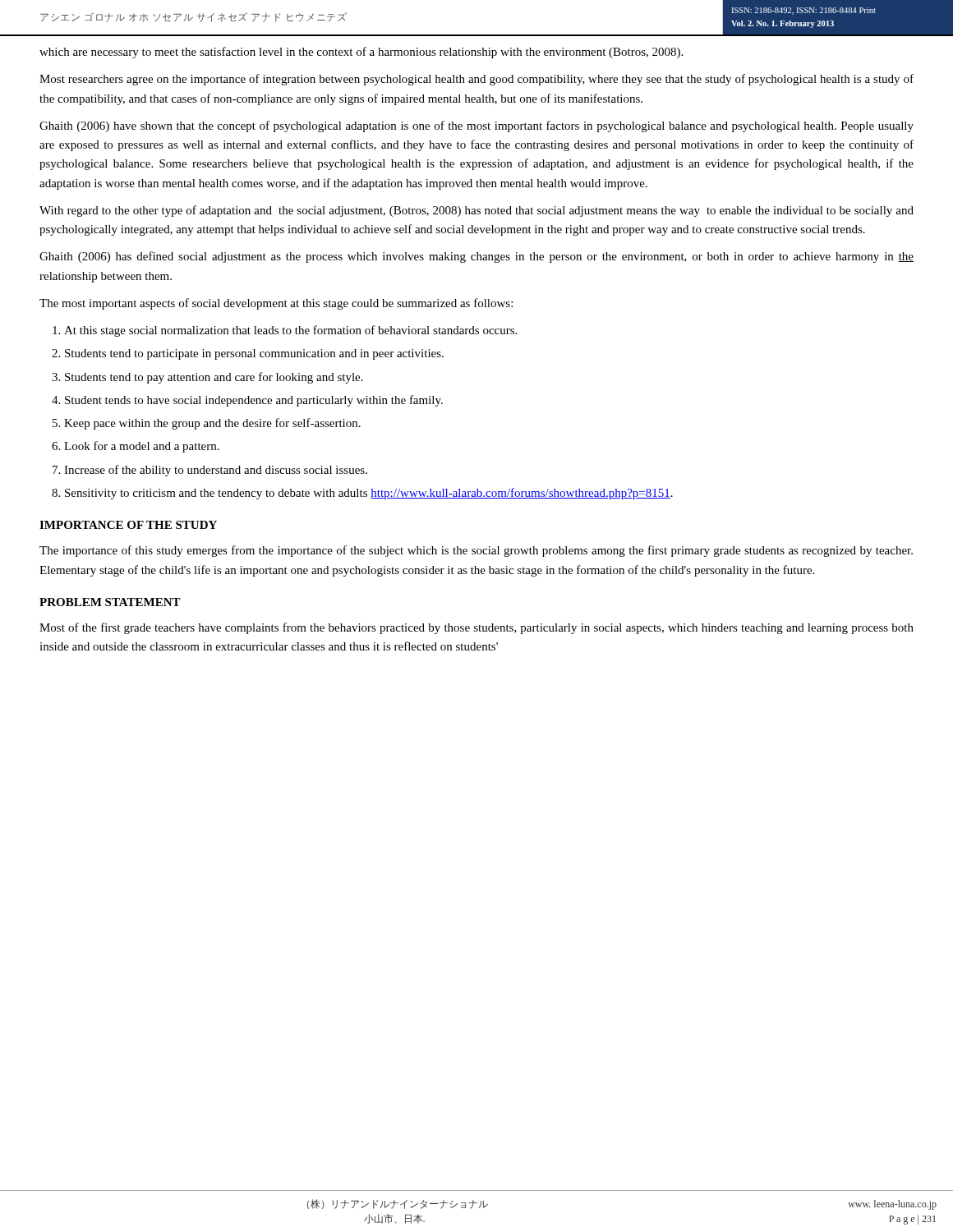Click on the text block that says "which are necessary to meet the satisfaction level"

[476, 52]
